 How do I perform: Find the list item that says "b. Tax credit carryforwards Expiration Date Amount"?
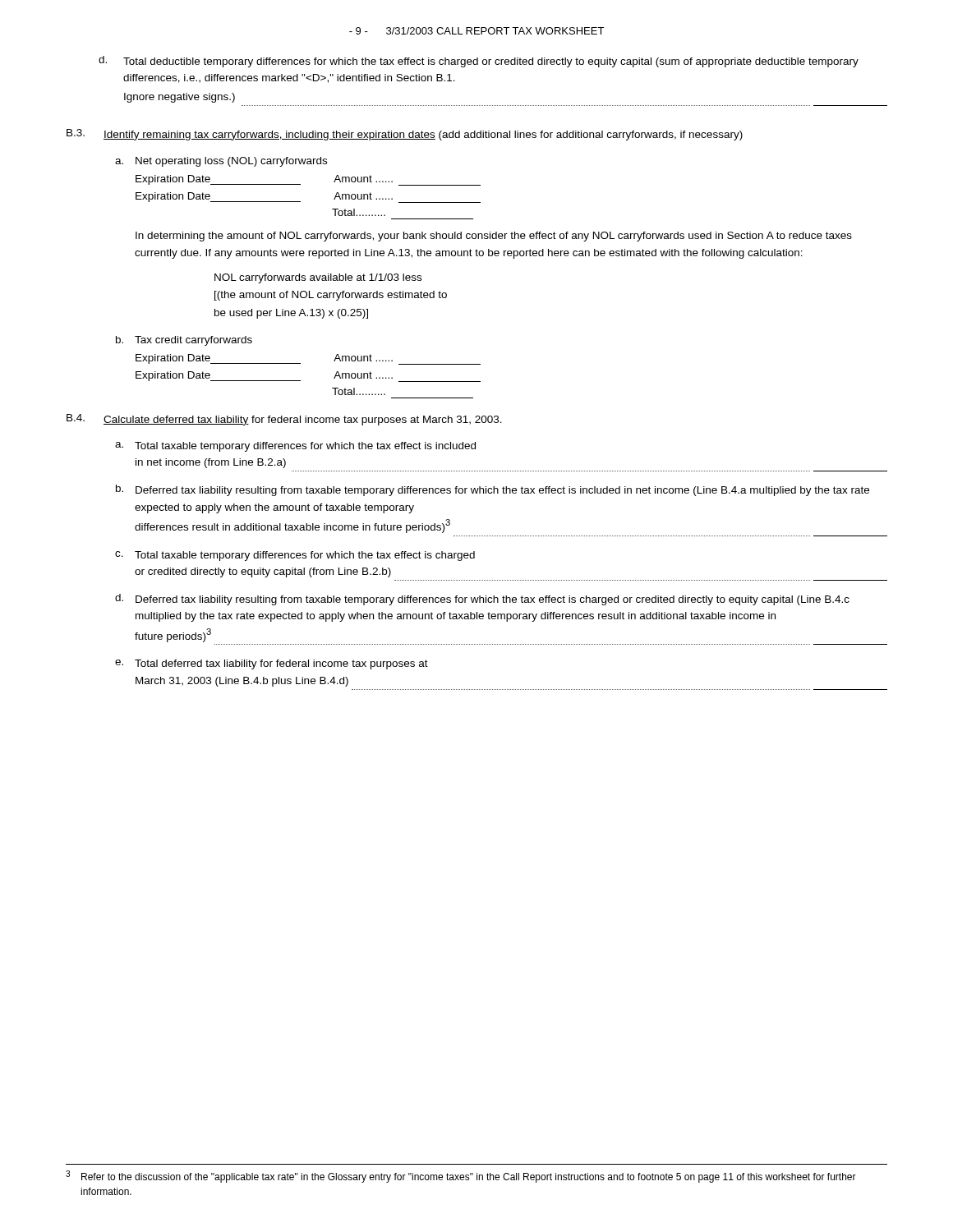[184, 341]
